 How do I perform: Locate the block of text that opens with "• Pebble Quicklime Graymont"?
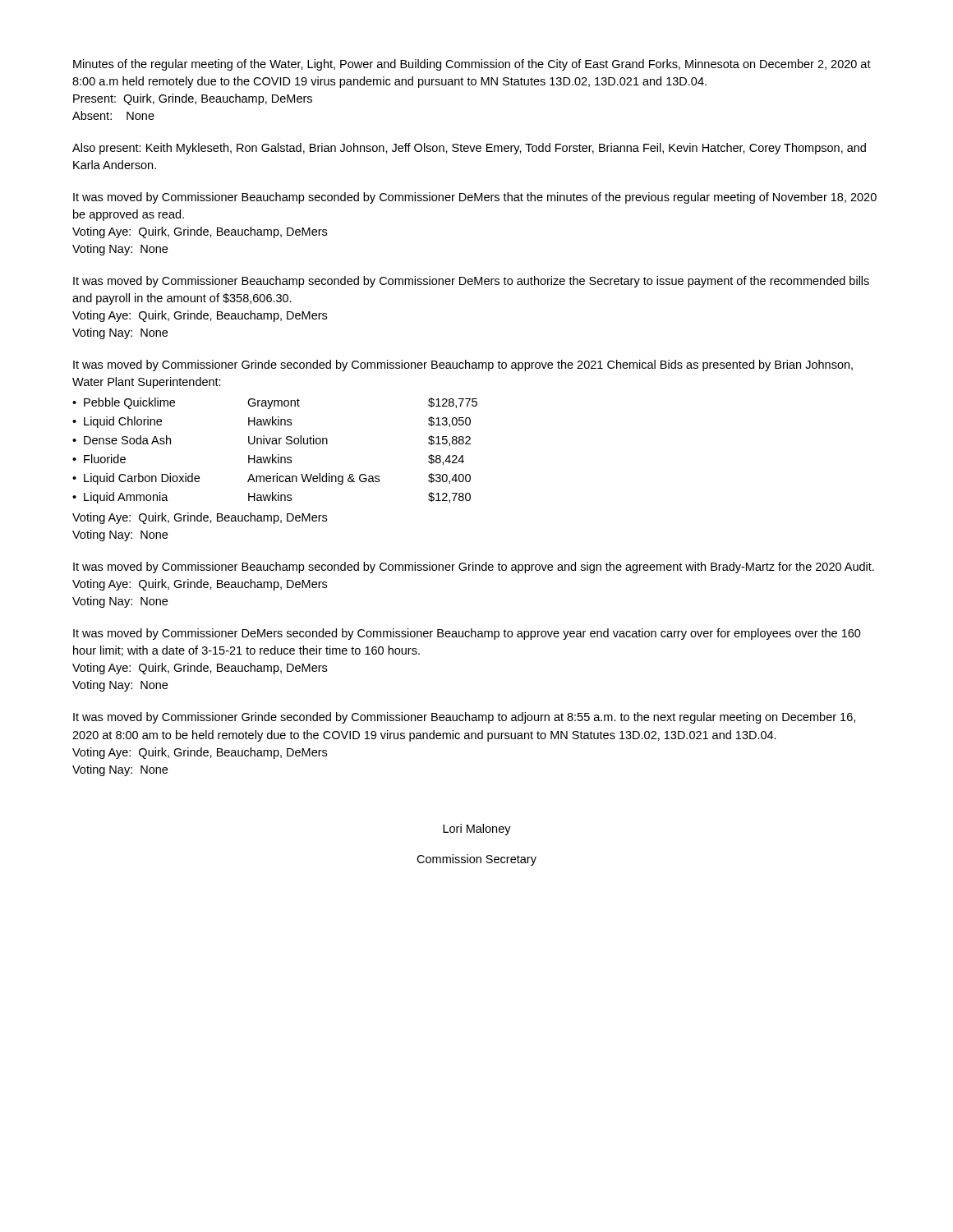pyautogui.click(x=275, y=403)
